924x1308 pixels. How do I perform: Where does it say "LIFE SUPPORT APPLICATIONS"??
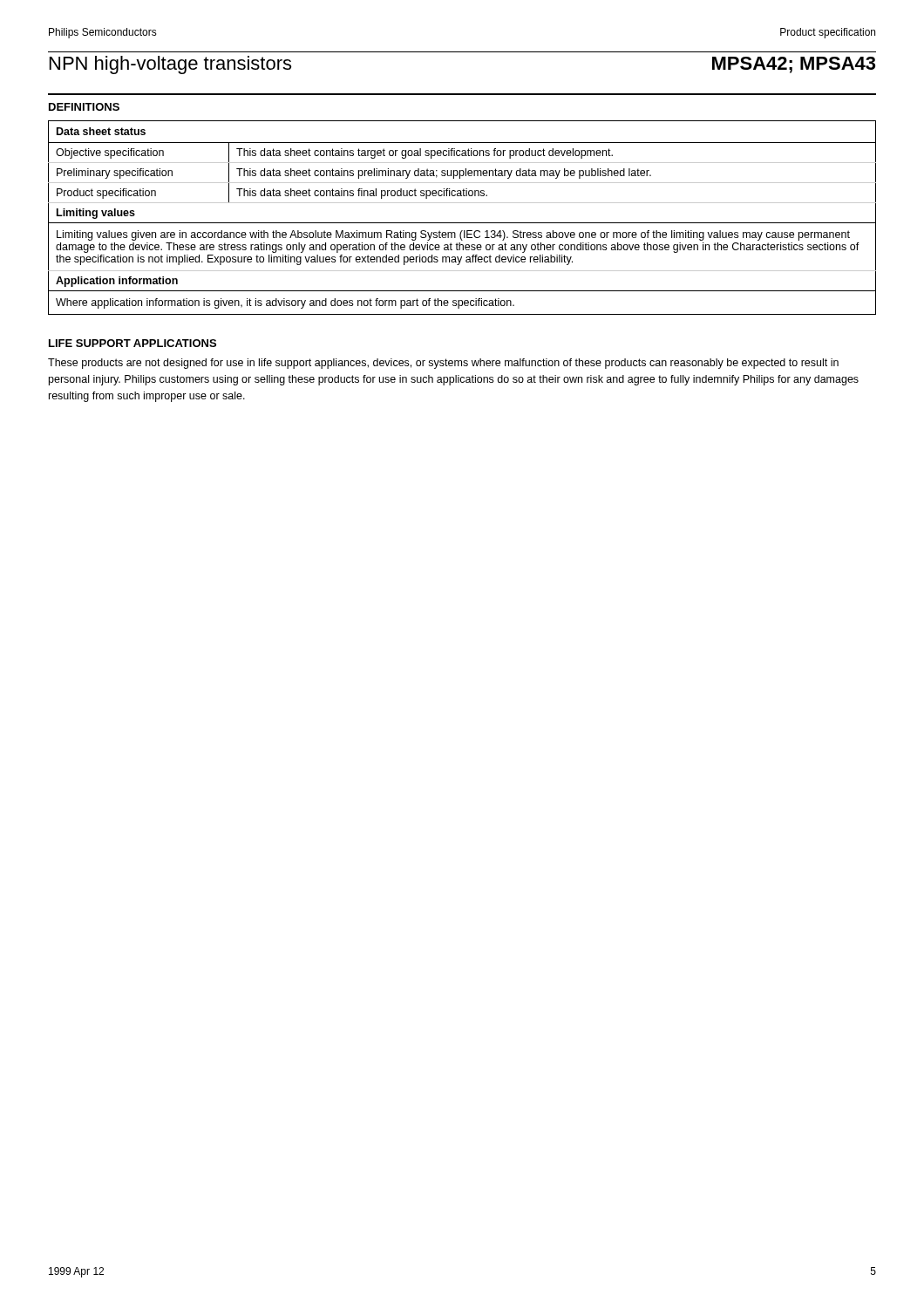pyautogui.click(x=132, y=343)
